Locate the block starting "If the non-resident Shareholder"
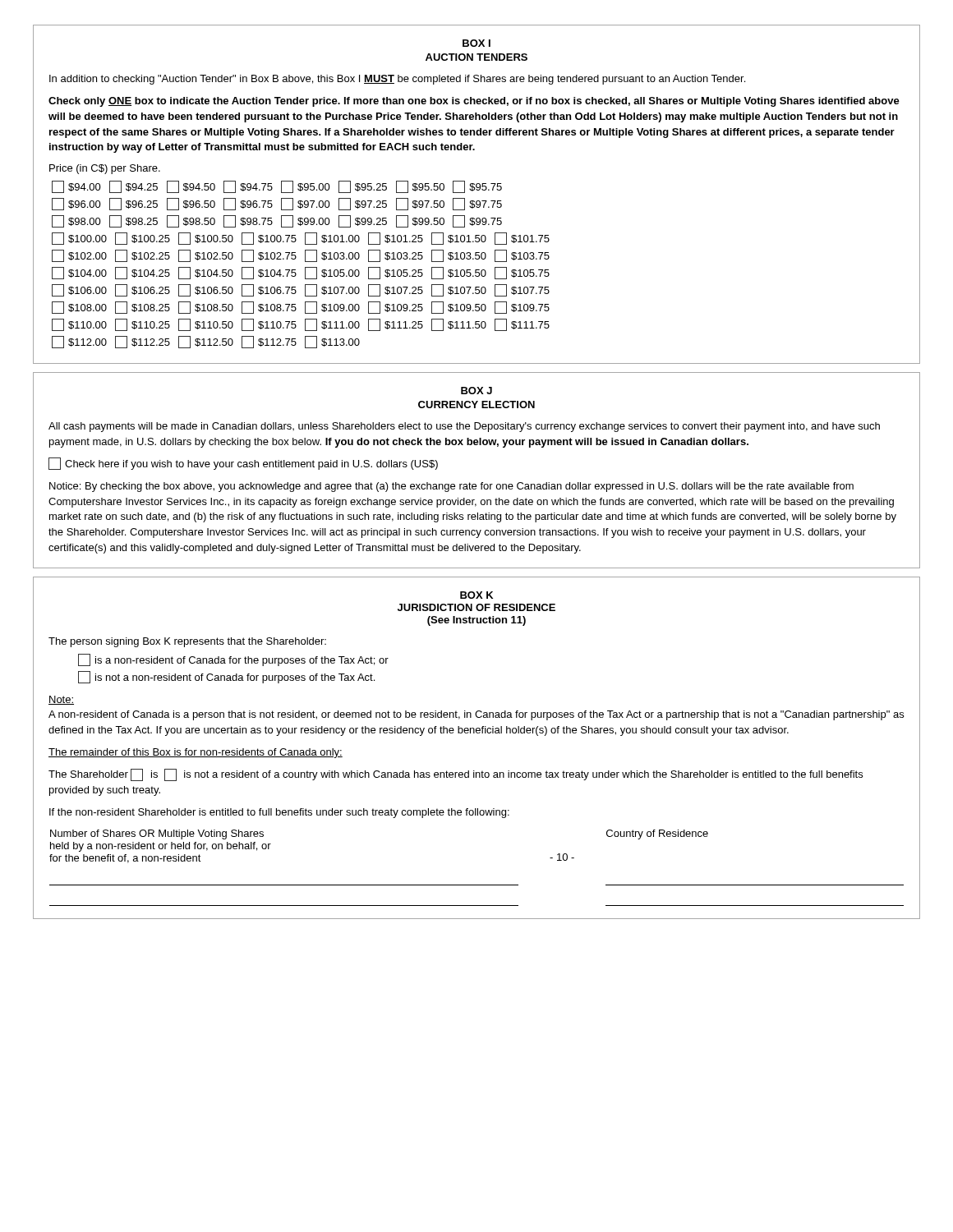 coord(279,812)
